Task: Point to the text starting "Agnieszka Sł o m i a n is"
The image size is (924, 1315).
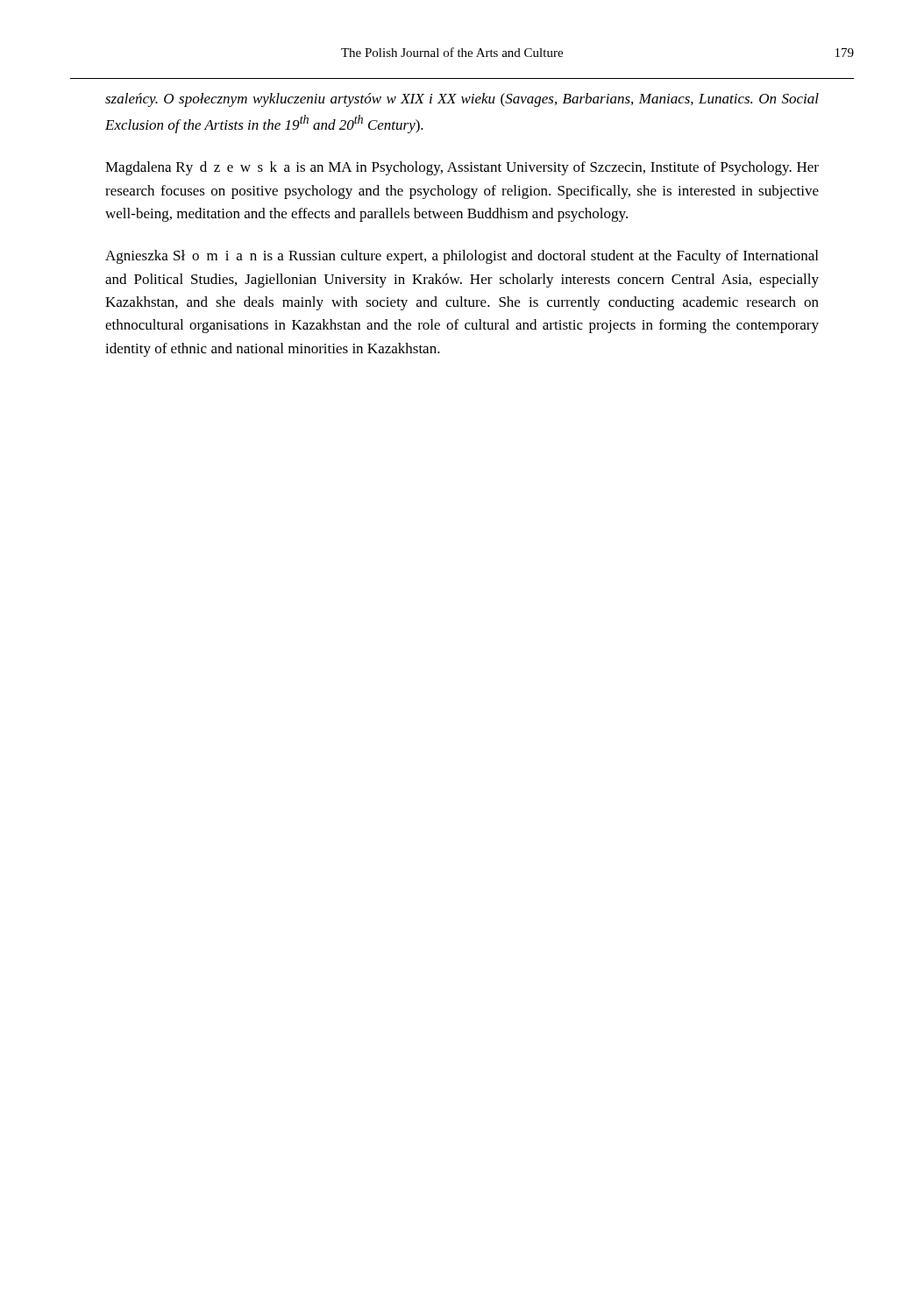Action: (x=462, y=302)
